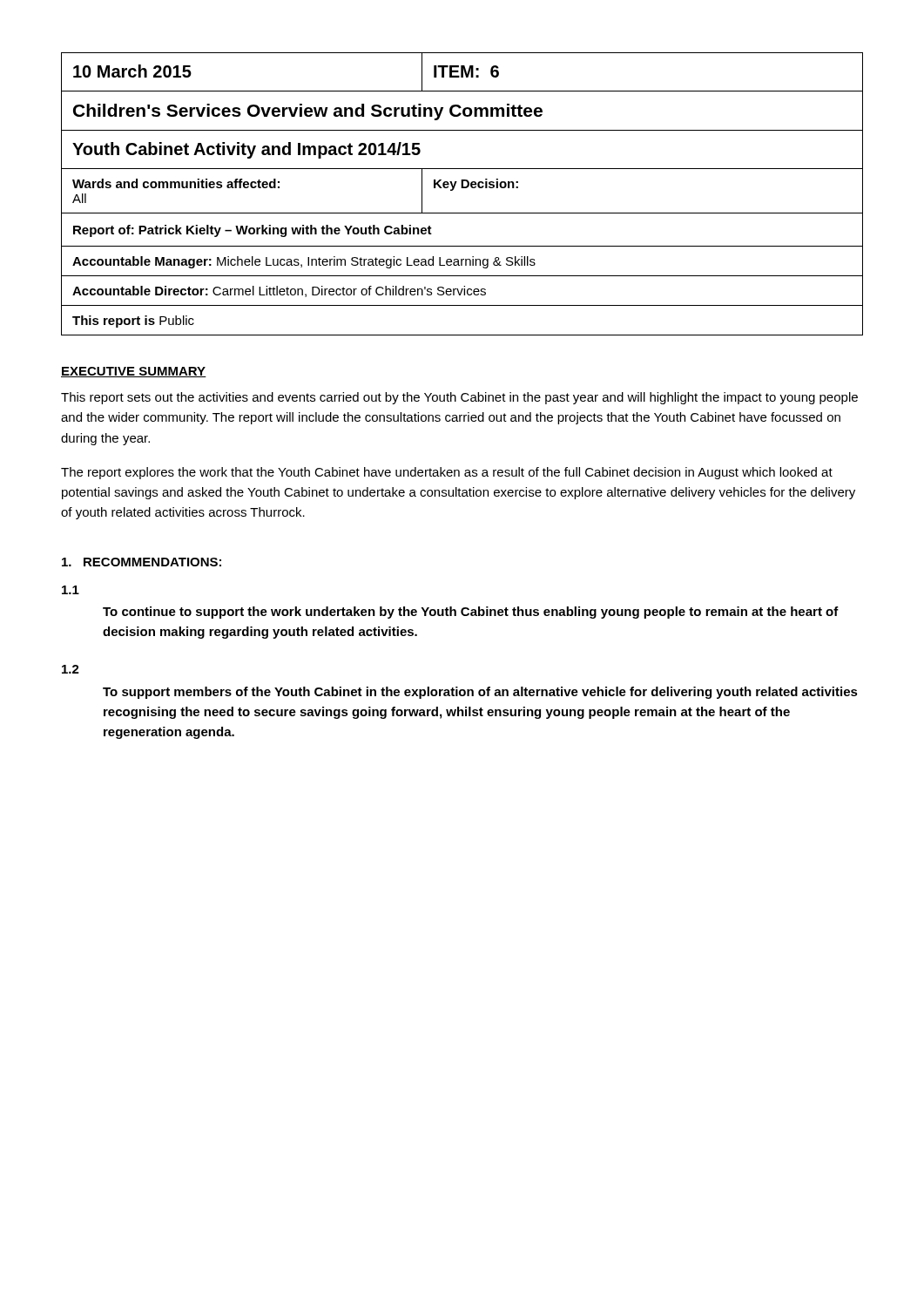
Task: Locate a table
Action: click(x=462, y=194)
